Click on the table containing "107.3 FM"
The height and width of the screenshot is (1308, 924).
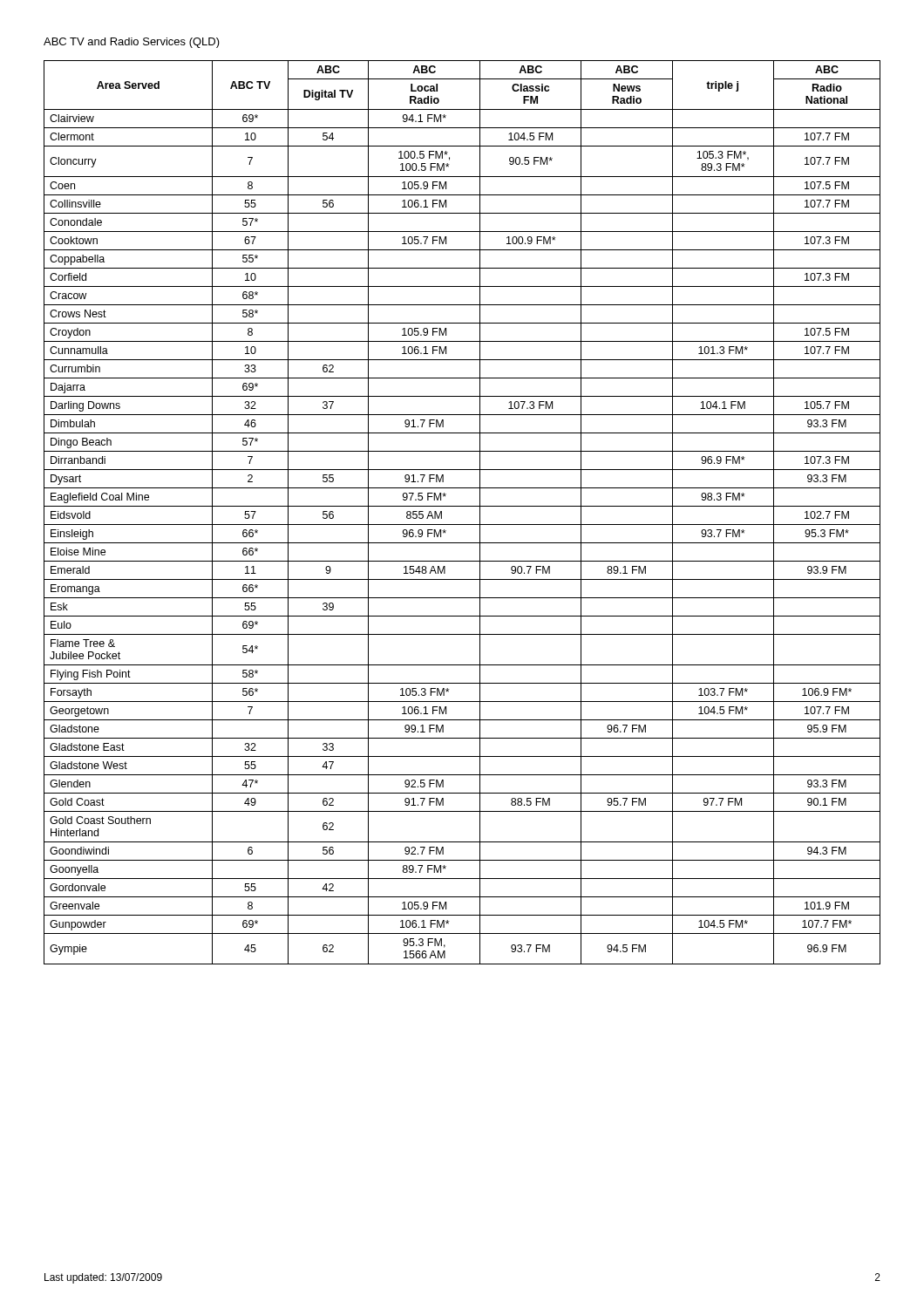pyautogui.click(x=462, y=512)
